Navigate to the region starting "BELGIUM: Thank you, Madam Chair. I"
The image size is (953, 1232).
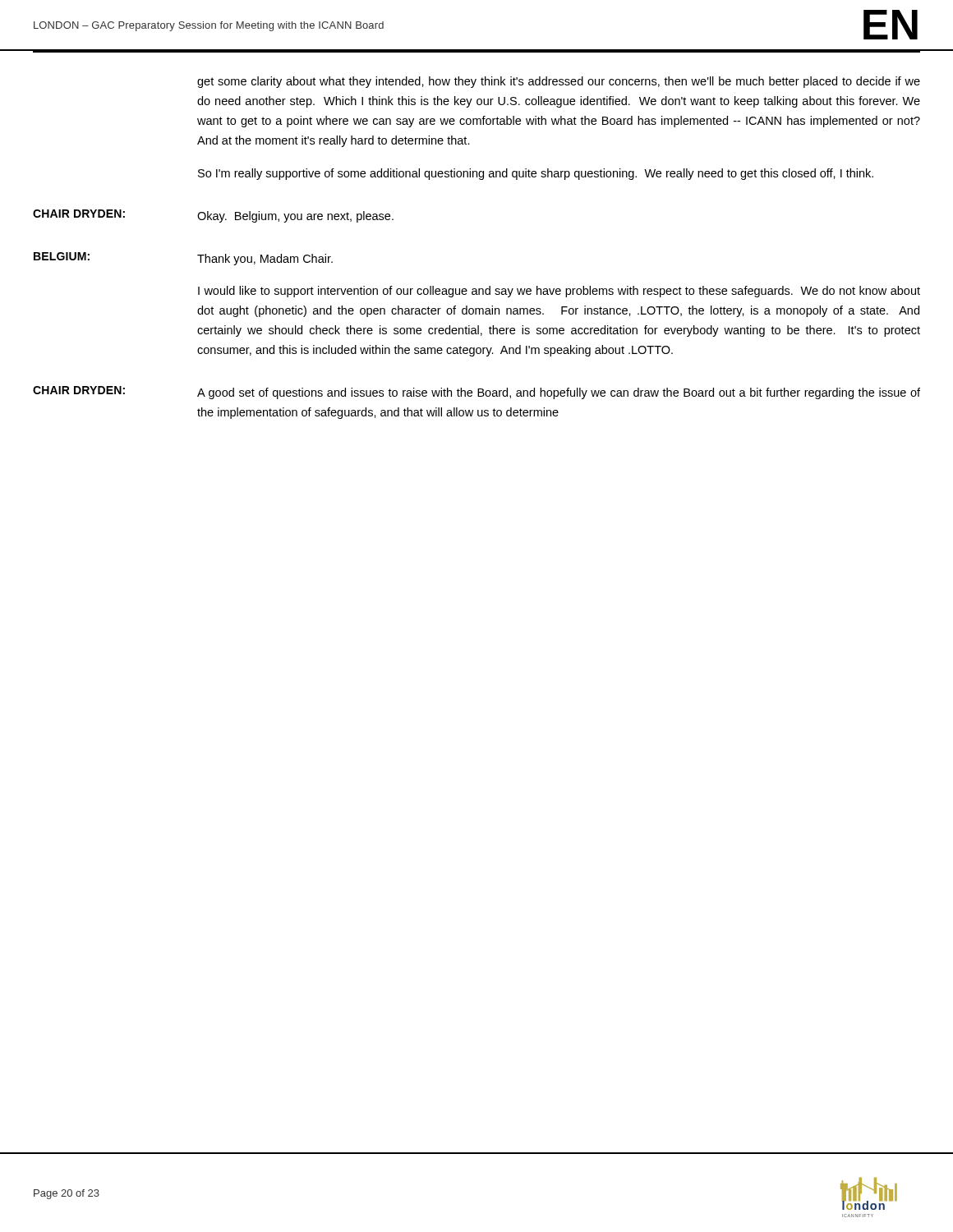click(x=476, y=305)
